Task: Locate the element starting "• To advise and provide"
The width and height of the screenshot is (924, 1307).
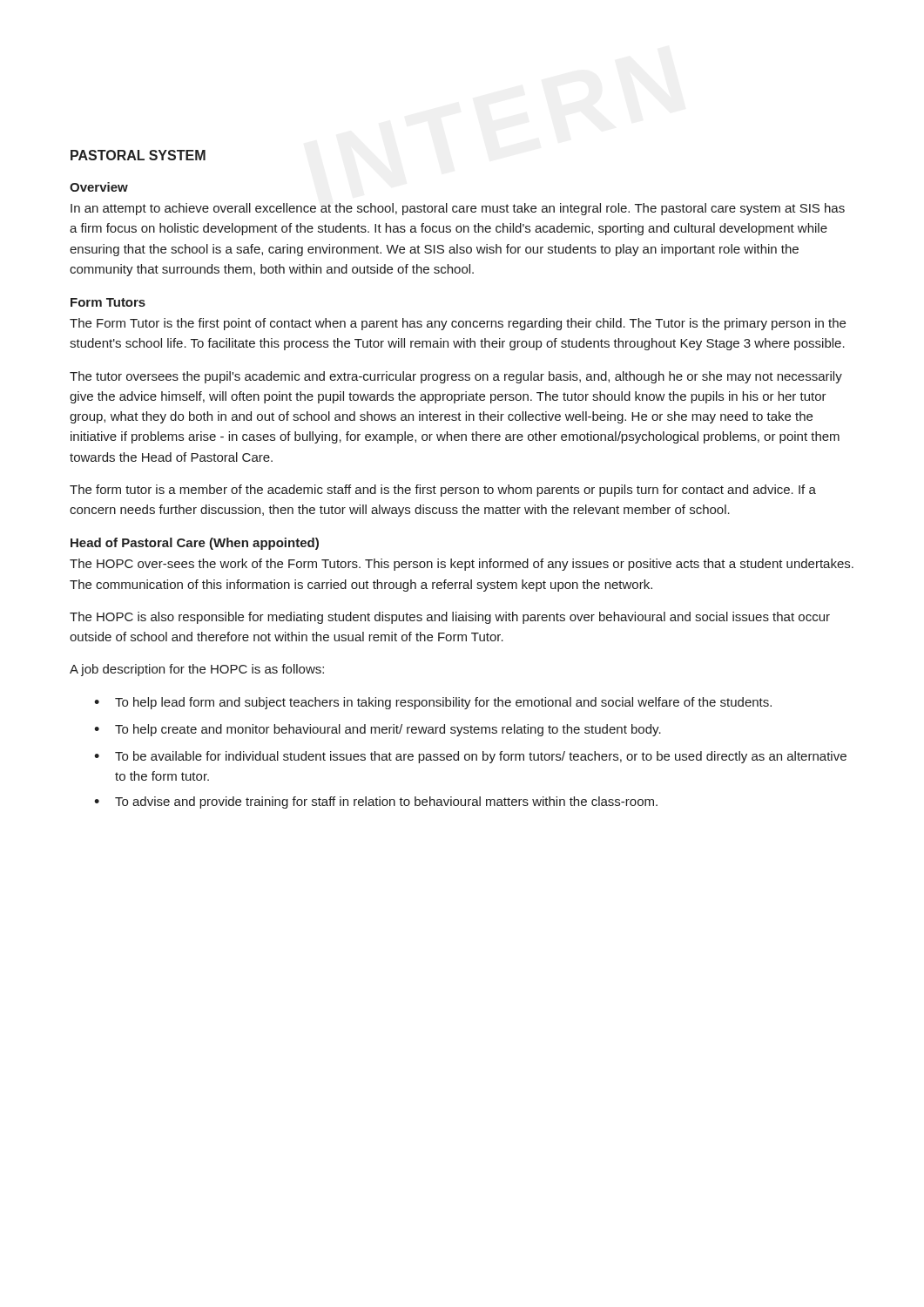Action: [474, 802]
